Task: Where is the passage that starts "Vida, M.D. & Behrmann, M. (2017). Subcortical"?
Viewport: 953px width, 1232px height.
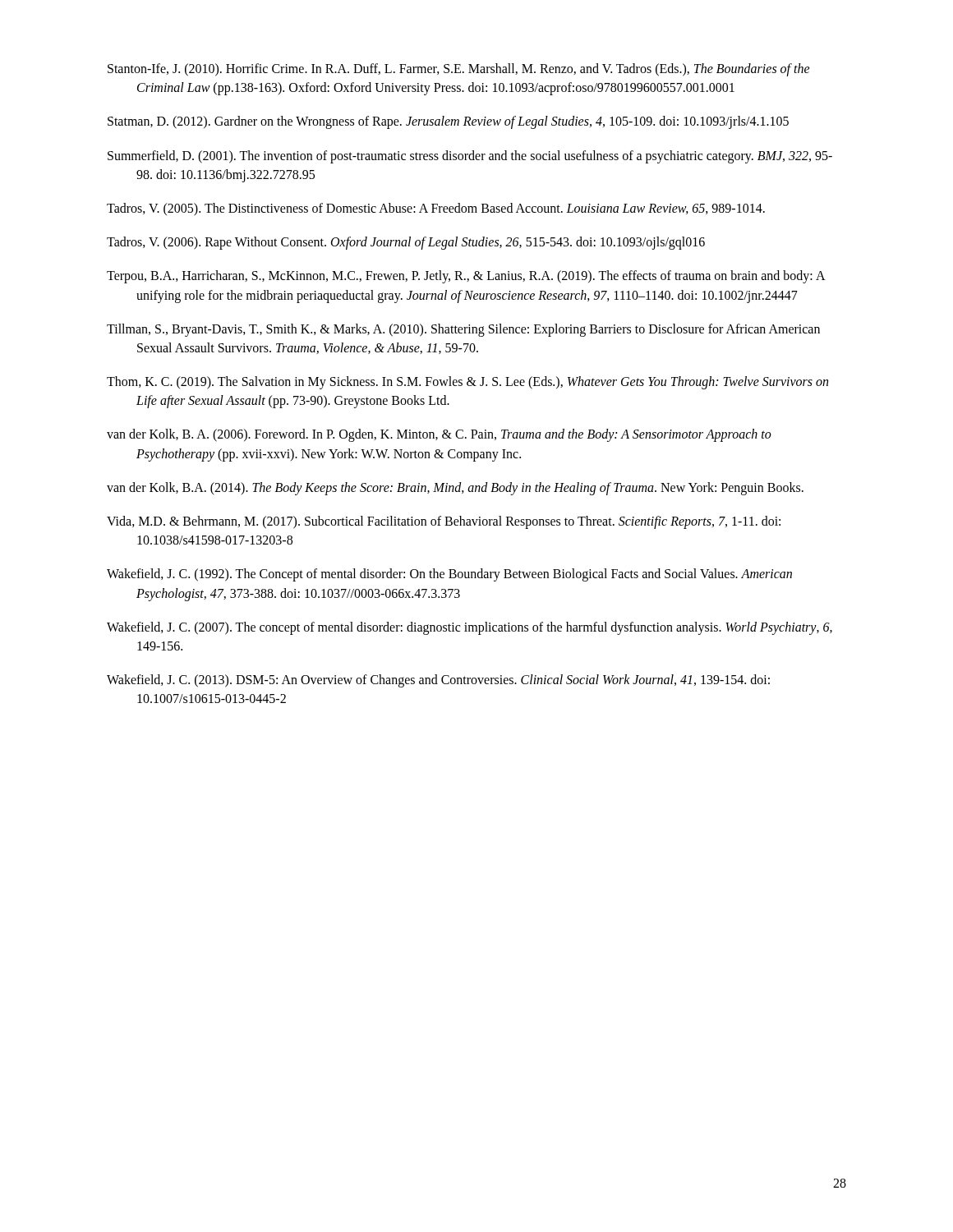Action: point(444,531)
